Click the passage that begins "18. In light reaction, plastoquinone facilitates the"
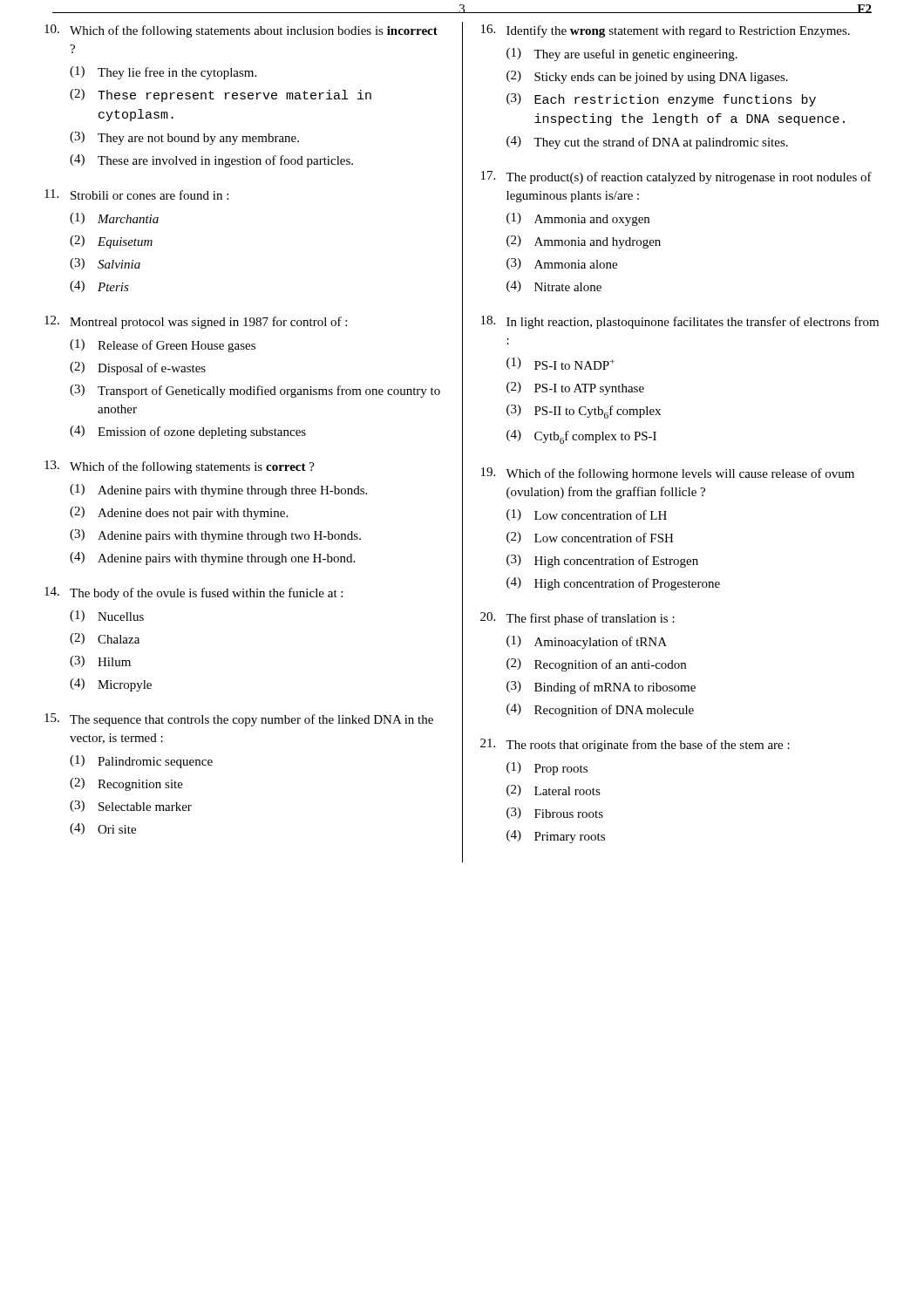Screen dimensions: 1308x924 [680, 322]
